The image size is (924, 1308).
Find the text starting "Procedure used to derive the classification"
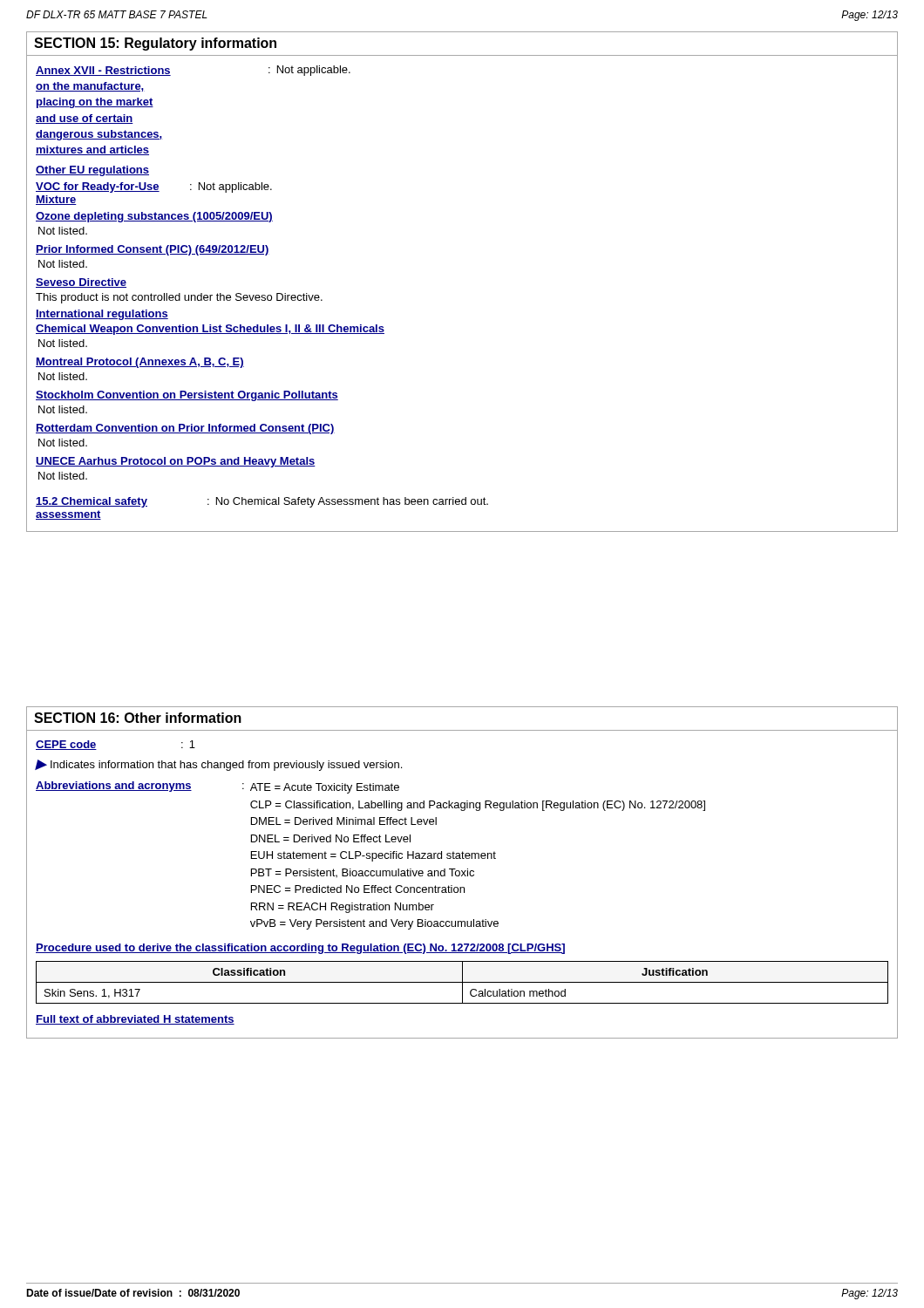click(301, 947)
